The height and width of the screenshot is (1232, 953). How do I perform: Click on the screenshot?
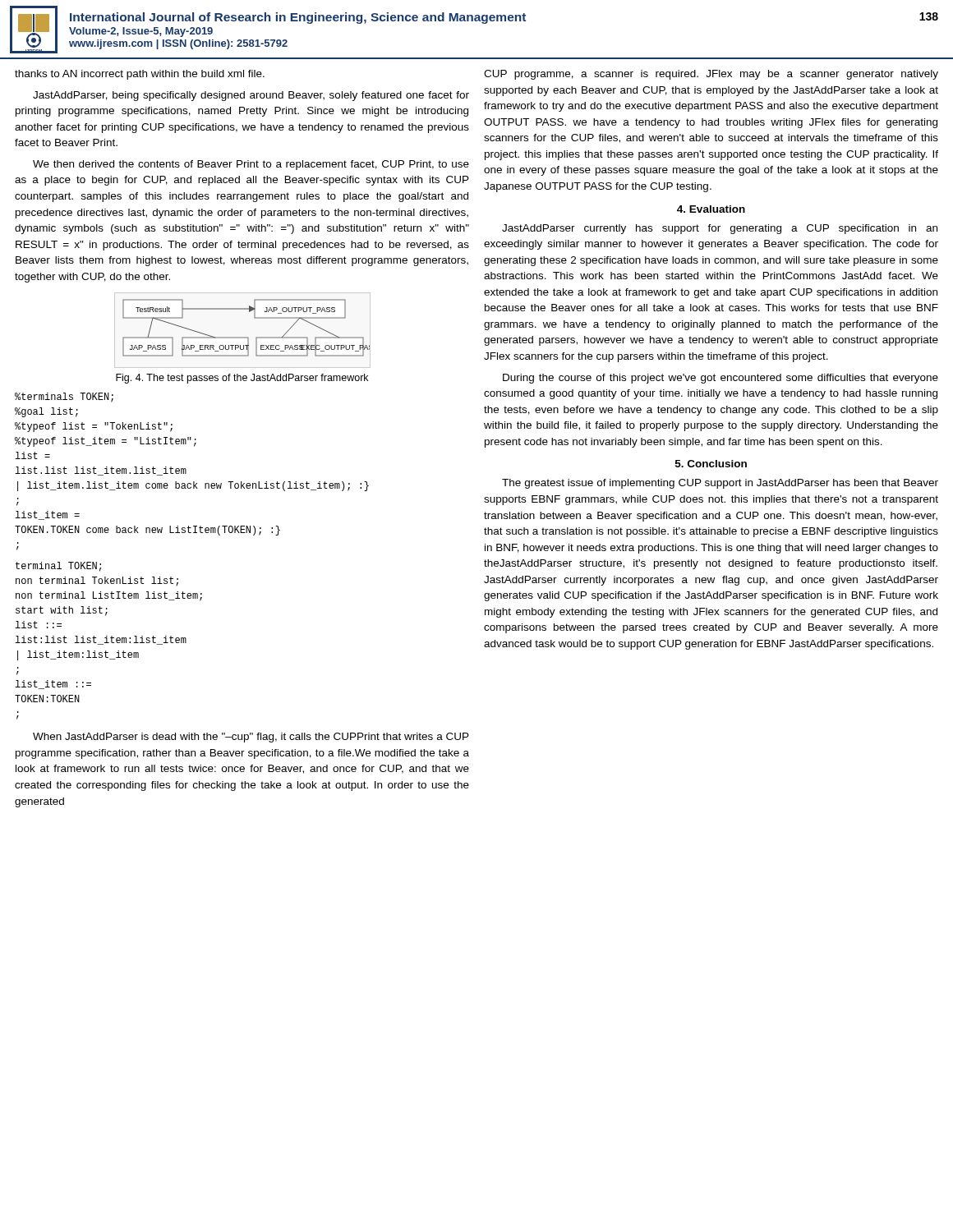242,332
